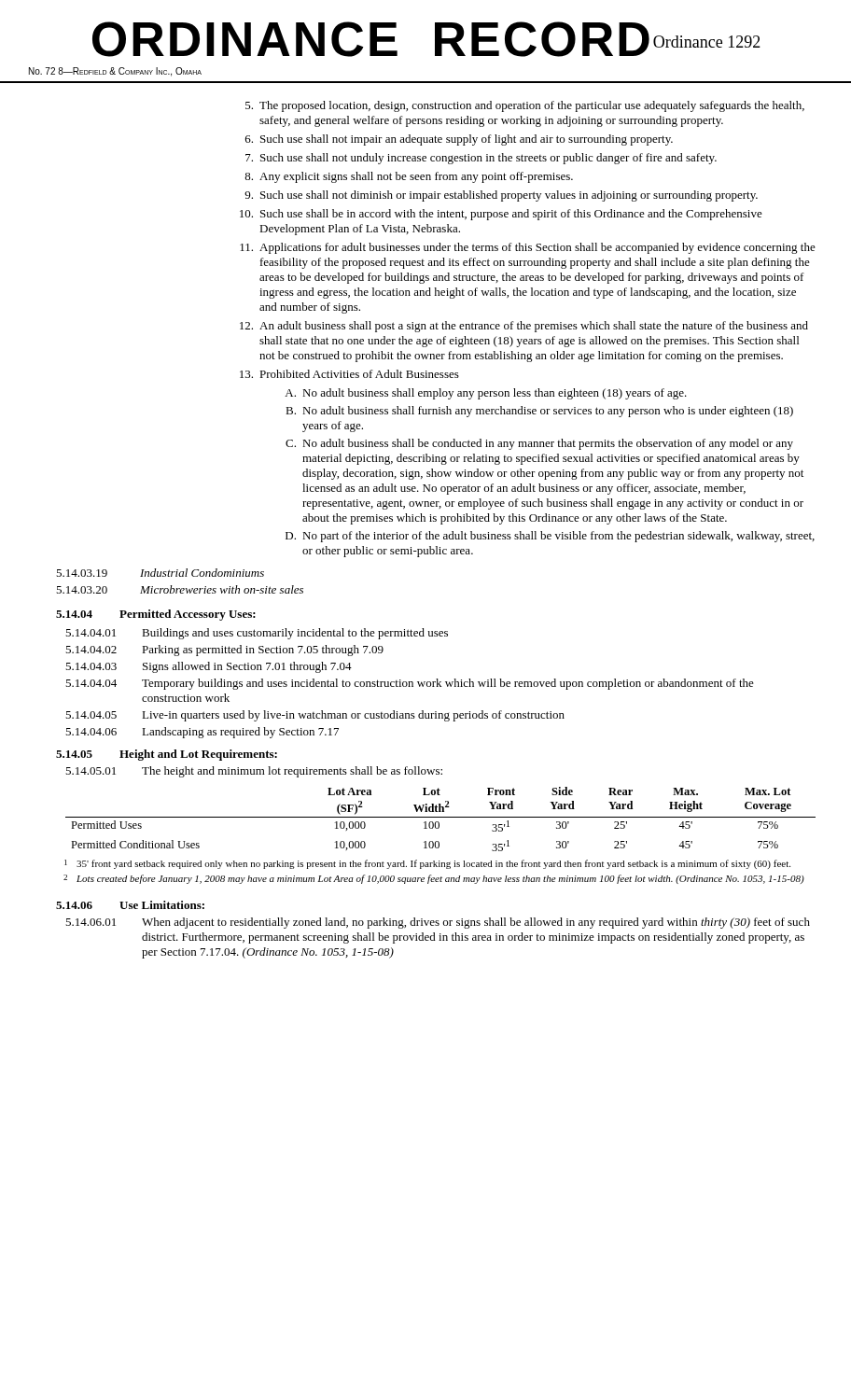The height and width of the screenshot is (1400, 851).
Task: Locate the text starting "13. Prohibited Activities of Adult Businesses"
Action: pos(349,374)
